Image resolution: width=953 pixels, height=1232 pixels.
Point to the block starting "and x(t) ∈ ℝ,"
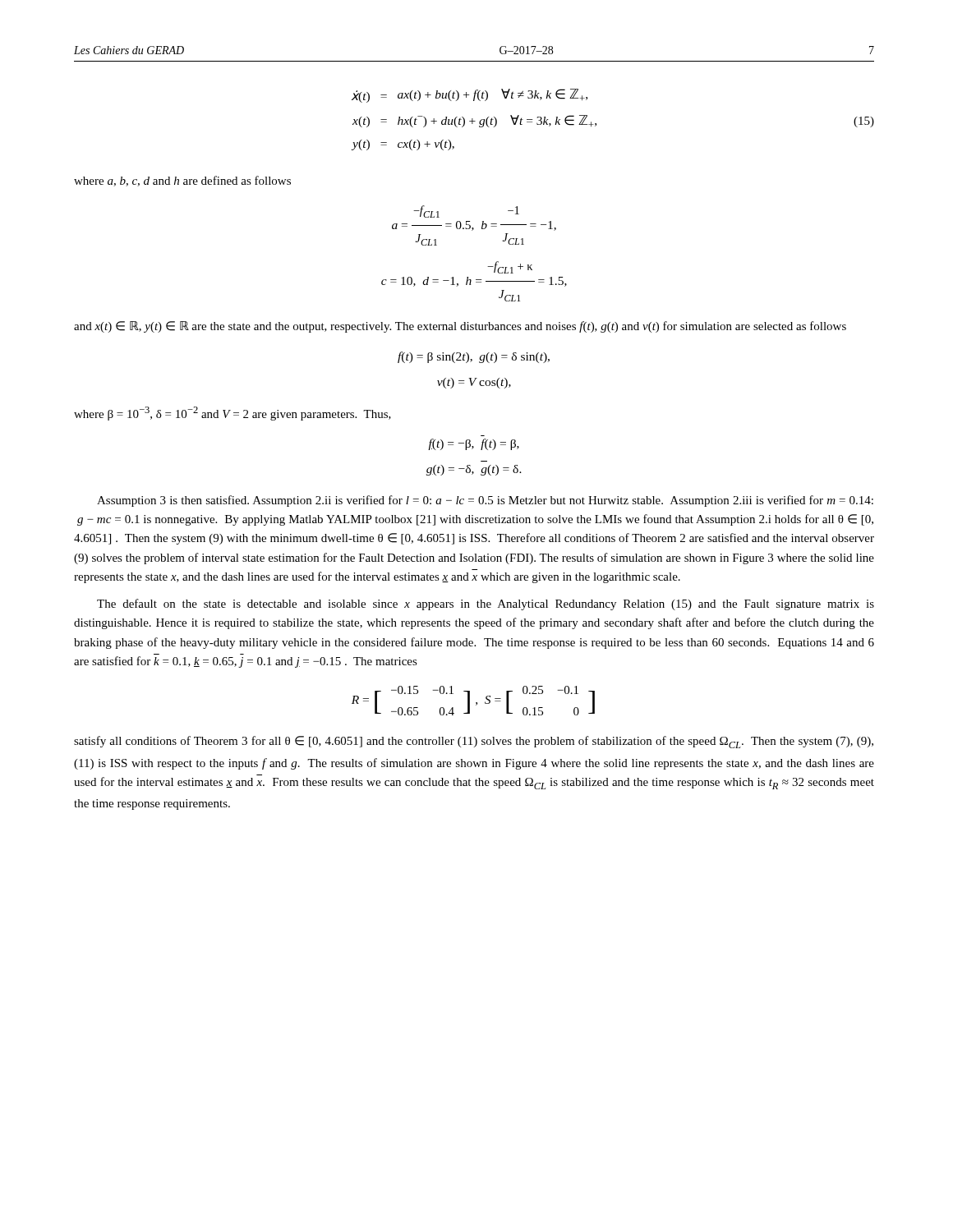coord(460,326)
